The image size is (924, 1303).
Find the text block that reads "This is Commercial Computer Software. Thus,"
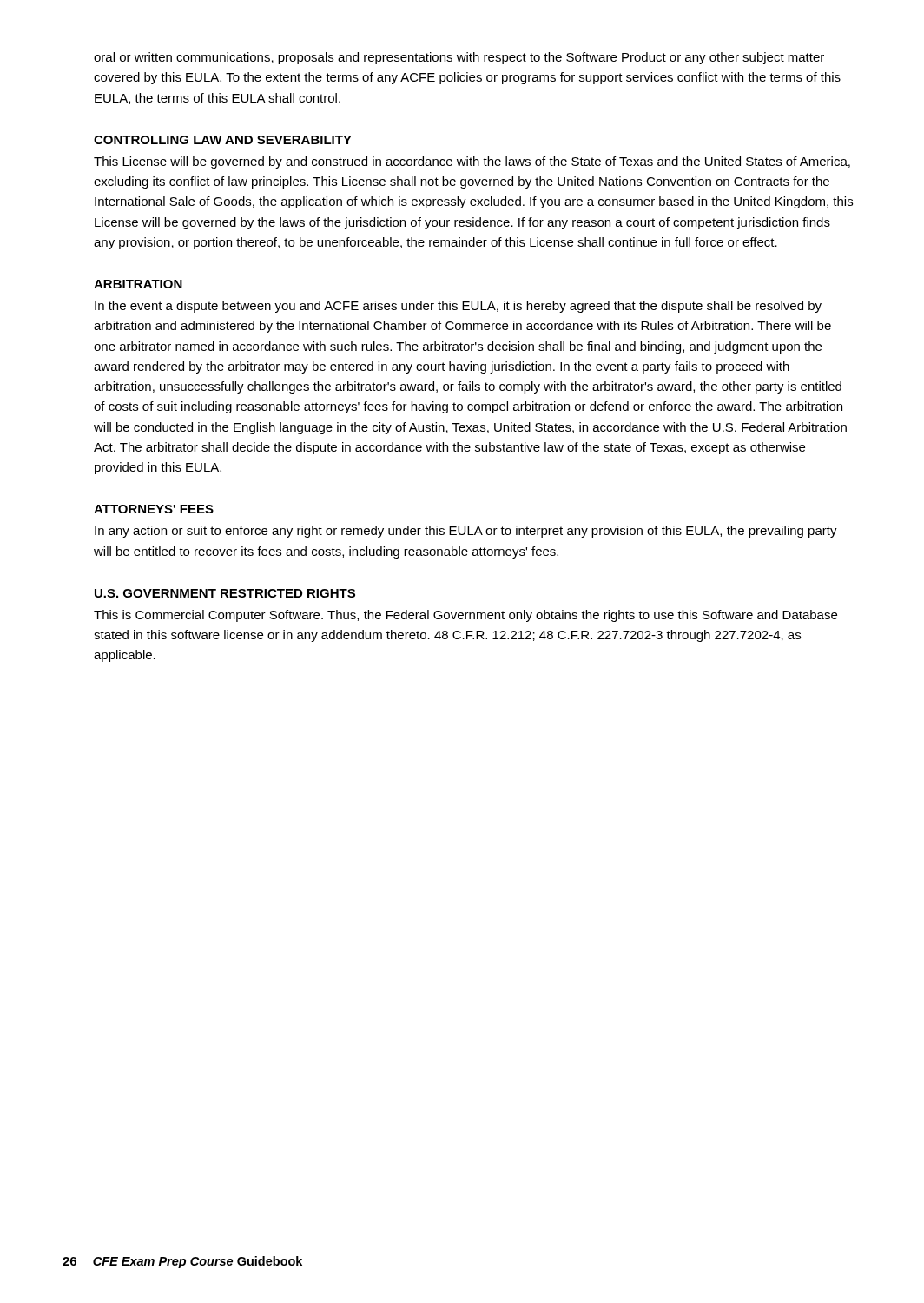pyautogui.click(x=466, y=635)
